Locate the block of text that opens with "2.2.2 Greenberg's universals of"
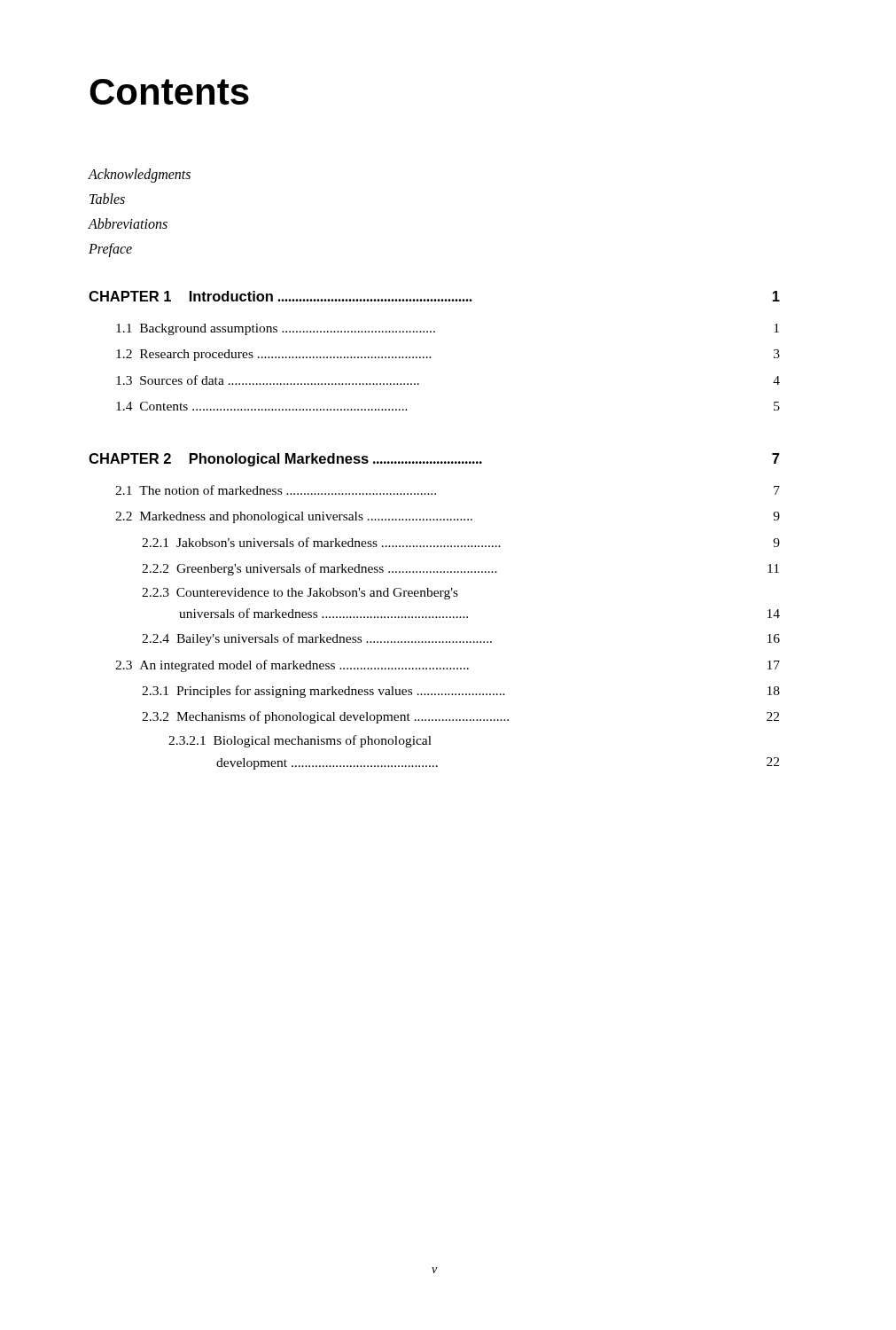Screen dimensions: 1330x896 434,568
